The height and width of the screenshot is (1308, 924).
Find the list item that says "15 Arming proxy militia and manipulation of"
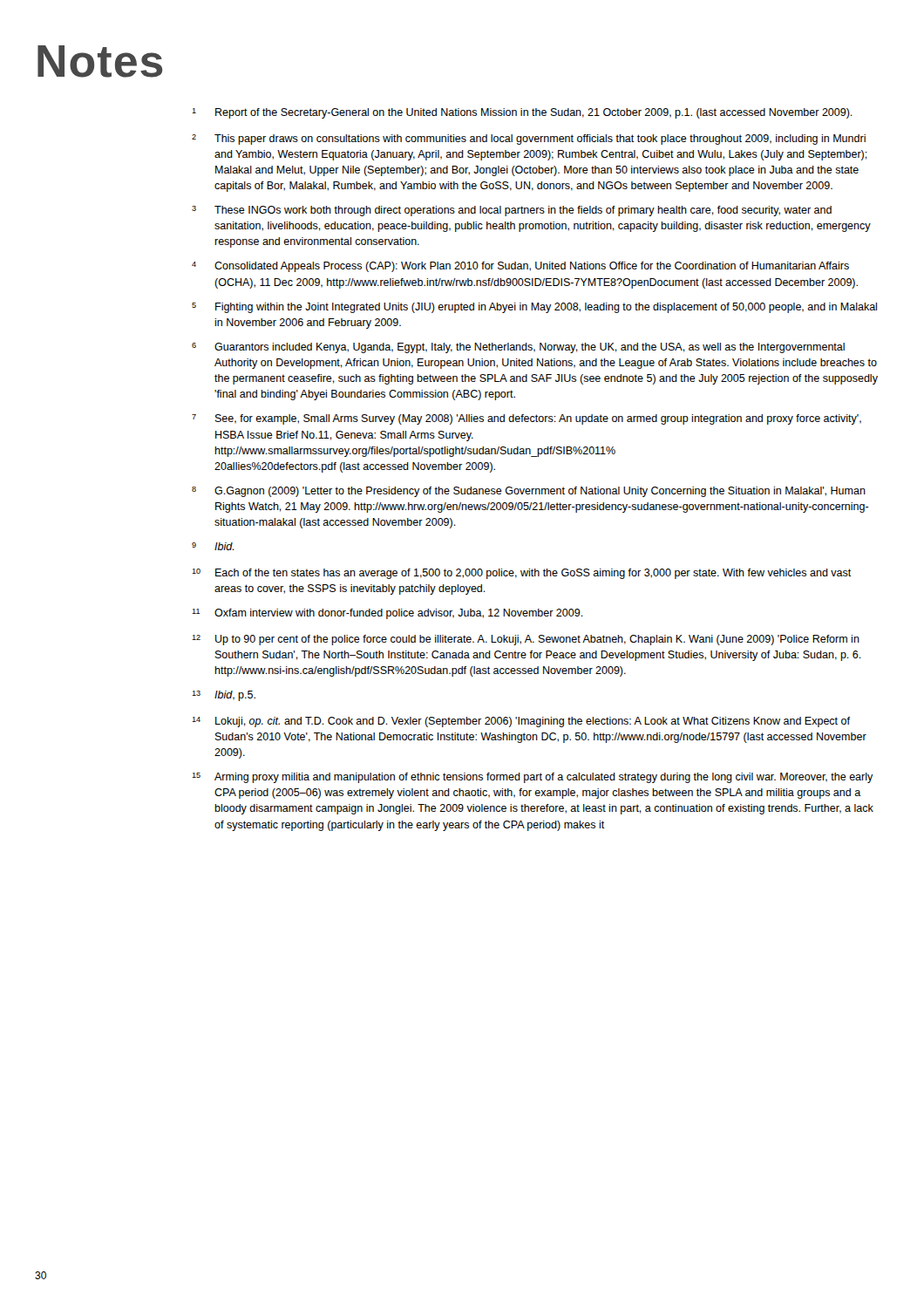[x=536, y=801]
